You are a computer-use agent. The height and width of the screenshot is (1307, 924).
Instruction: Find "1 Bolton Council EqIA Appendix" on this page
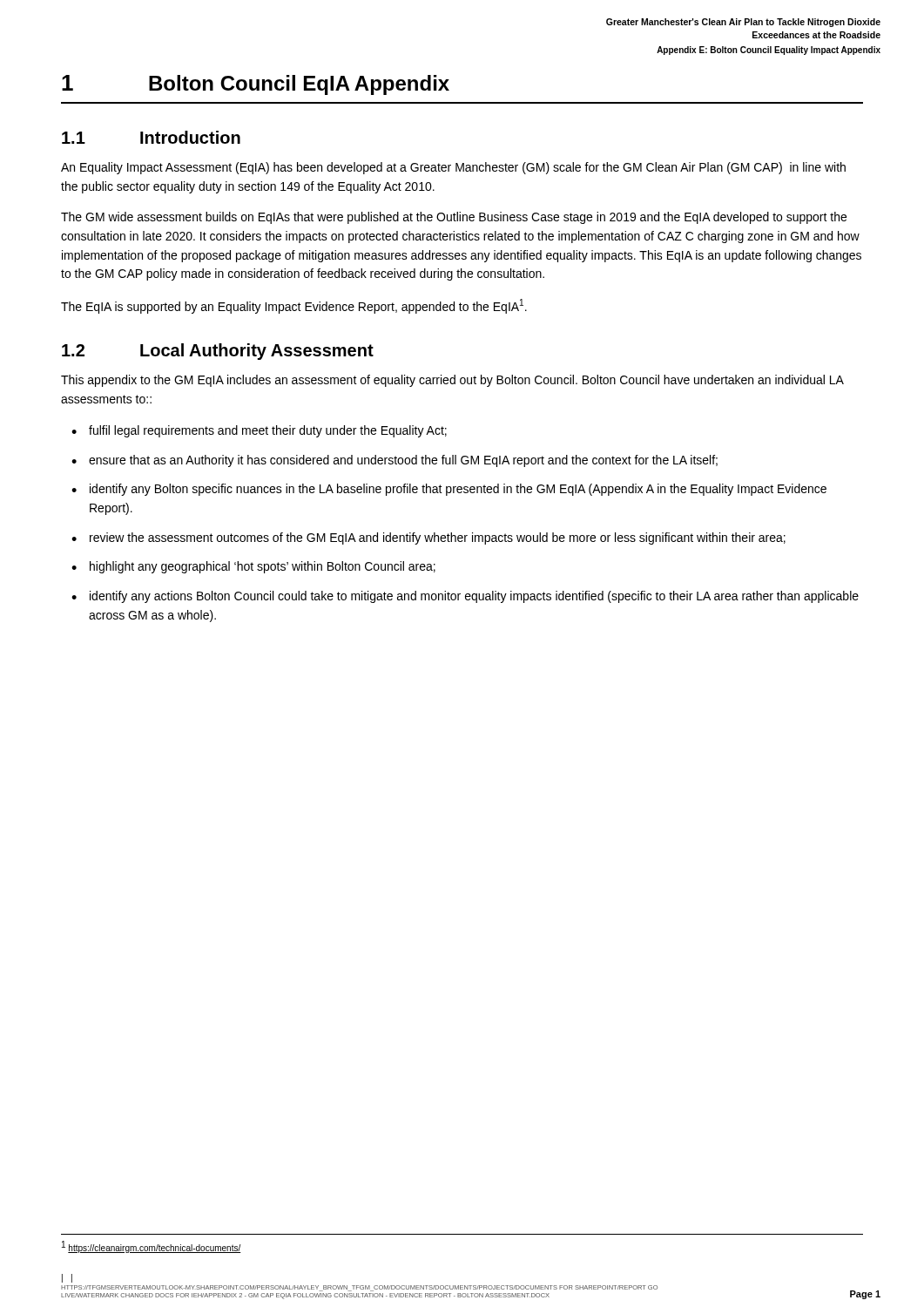(255, 83)
